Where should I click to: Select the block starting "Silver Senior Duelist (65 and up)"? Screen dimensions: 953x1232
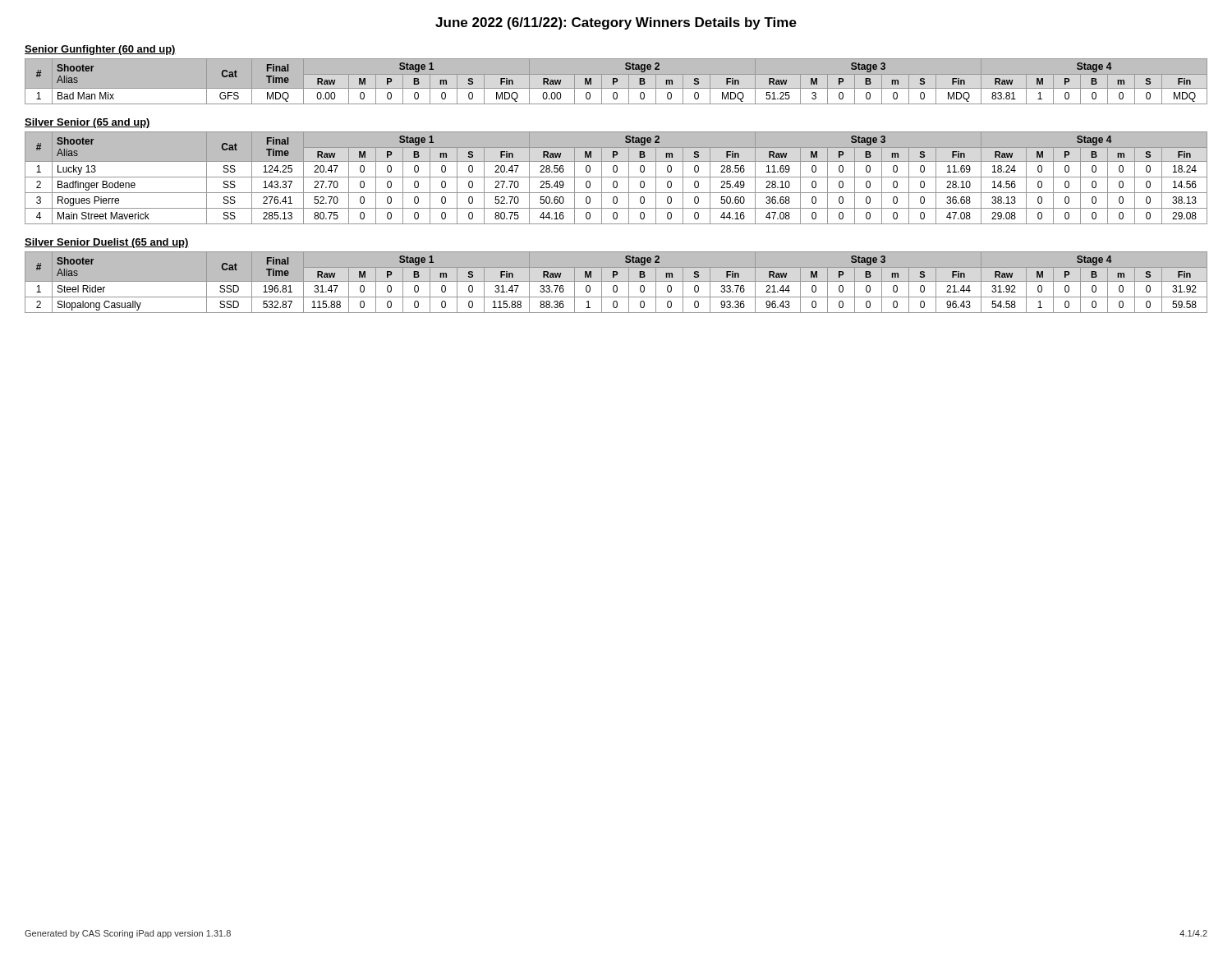pos(616,242)
